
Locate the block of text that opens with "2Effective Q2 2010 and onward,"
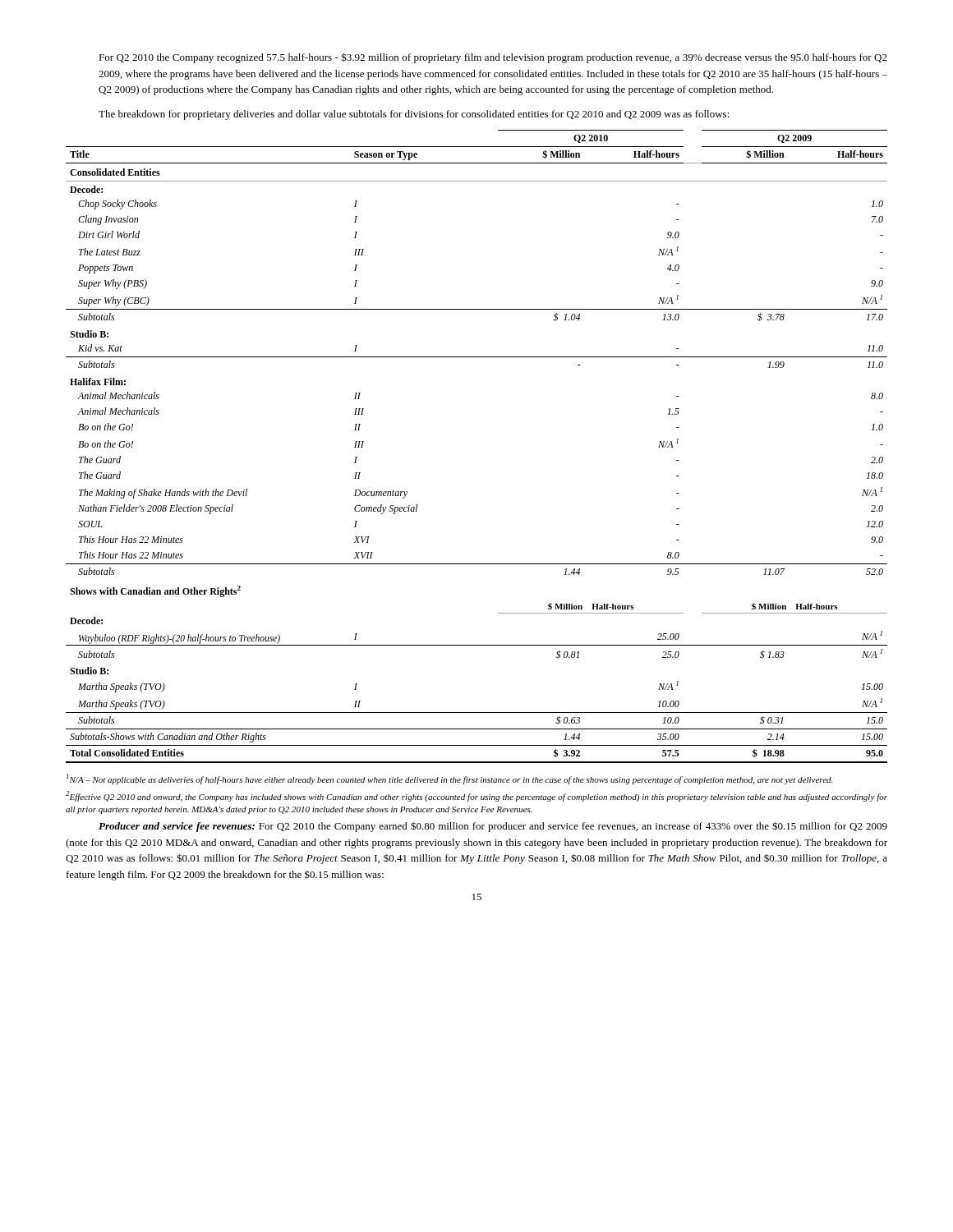click(x=476, y=802)
